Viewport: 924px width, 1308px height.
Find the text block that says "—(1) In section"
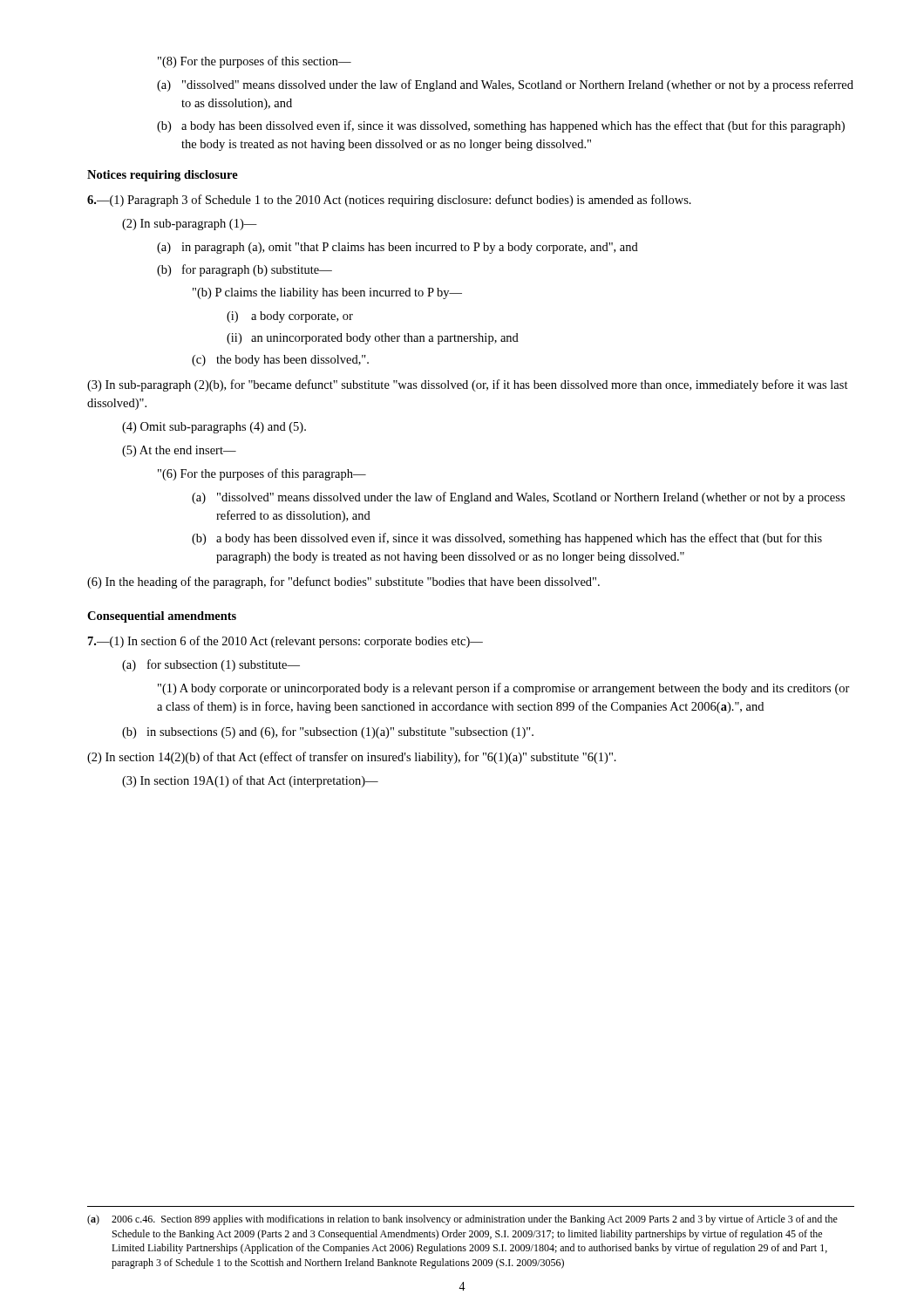point(471,642)
